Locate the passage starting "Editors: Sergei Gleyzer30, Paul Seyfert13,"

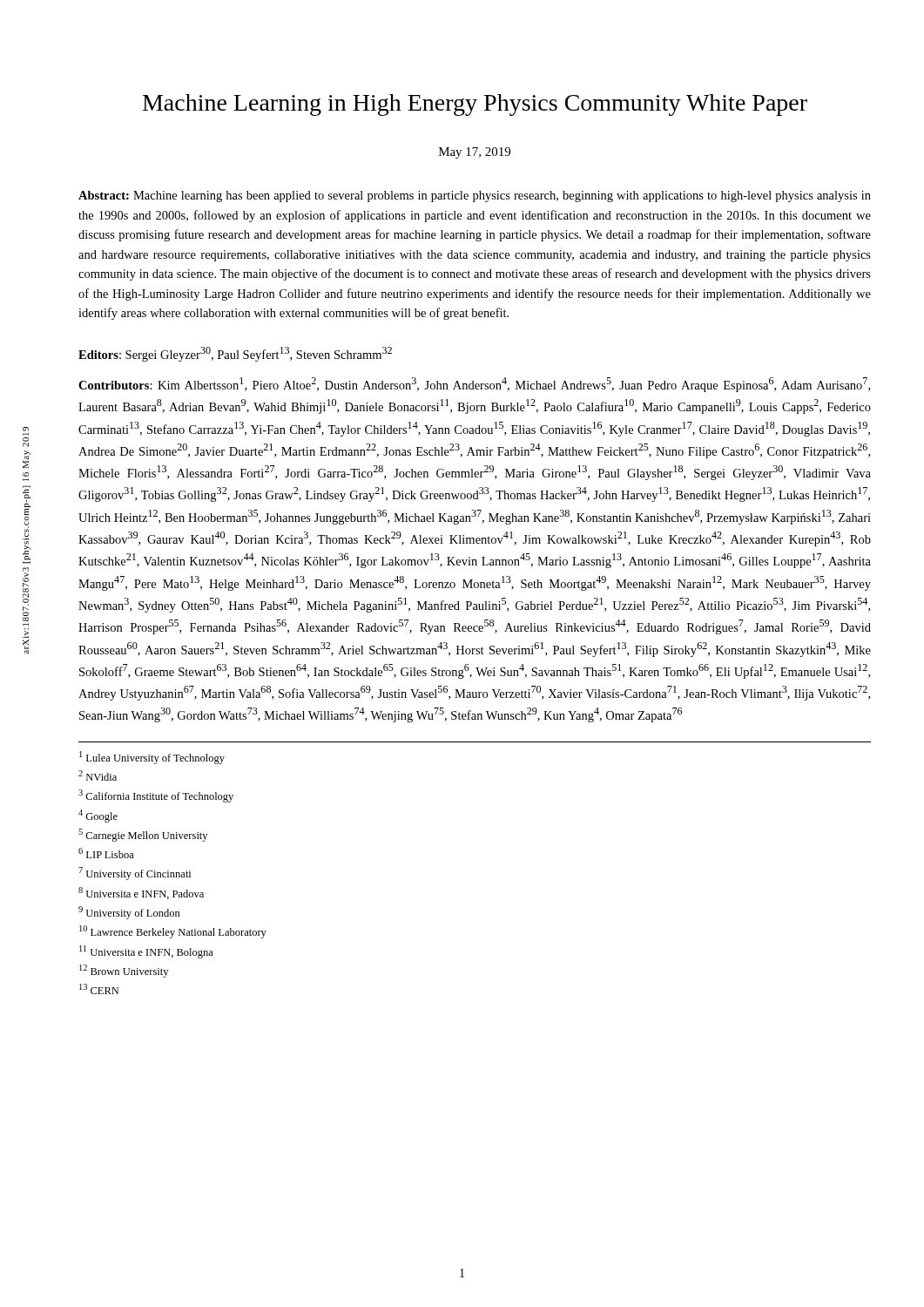coord(235,352)
